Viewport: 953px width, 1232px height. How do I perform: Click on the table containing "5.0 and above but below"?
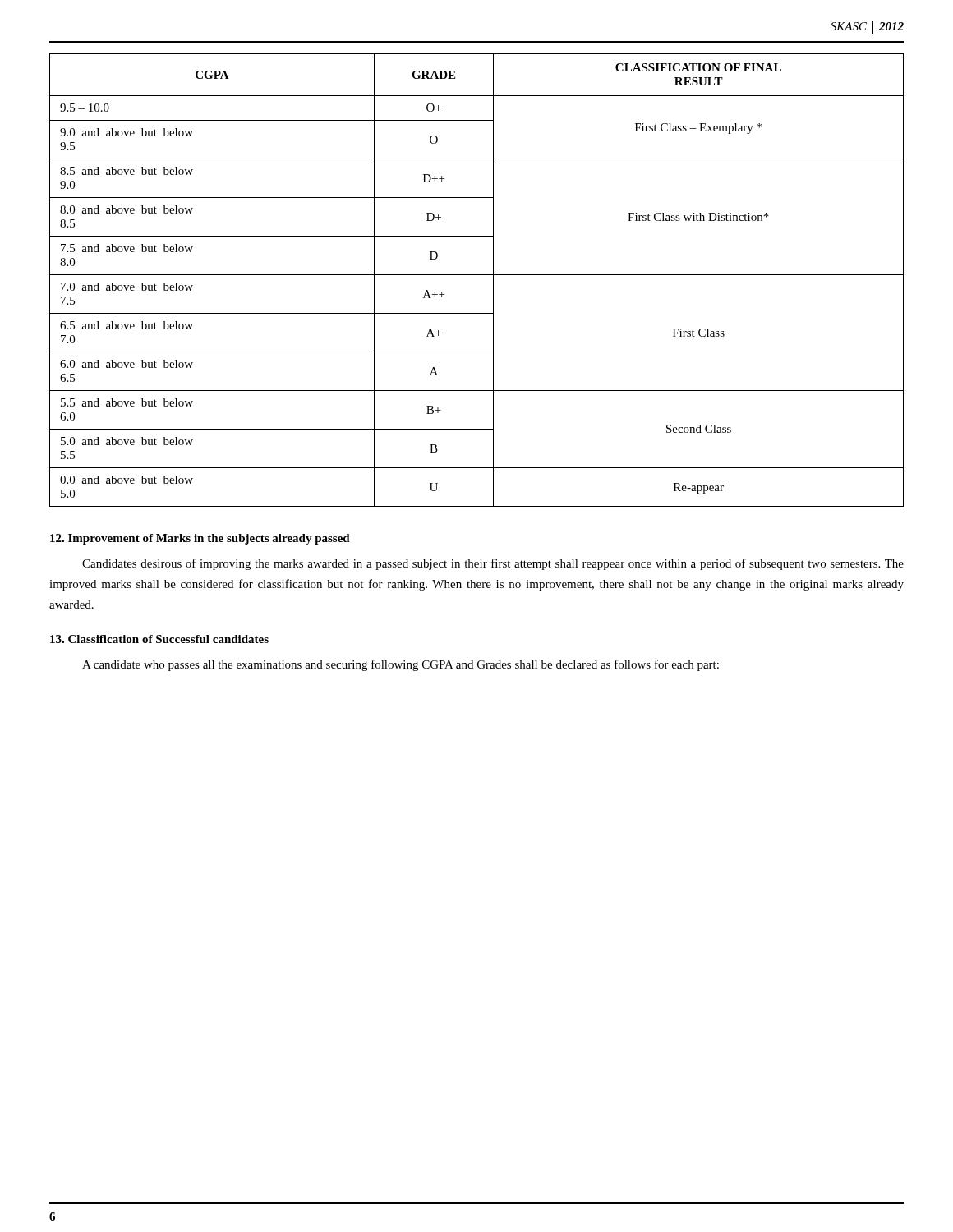476,280
